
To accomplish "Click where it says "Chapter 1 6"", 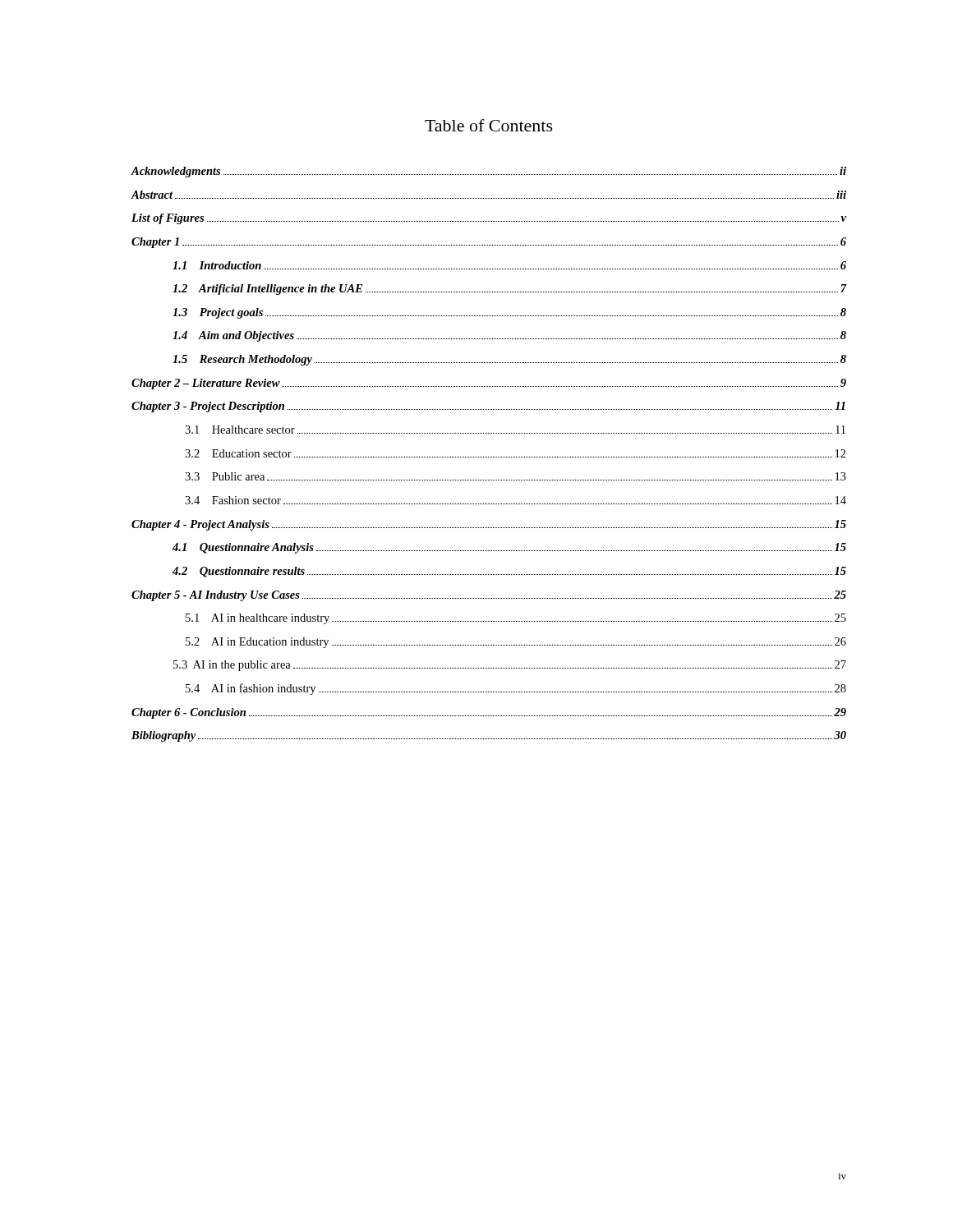I will pyautogui.click(x=489, y=242).
